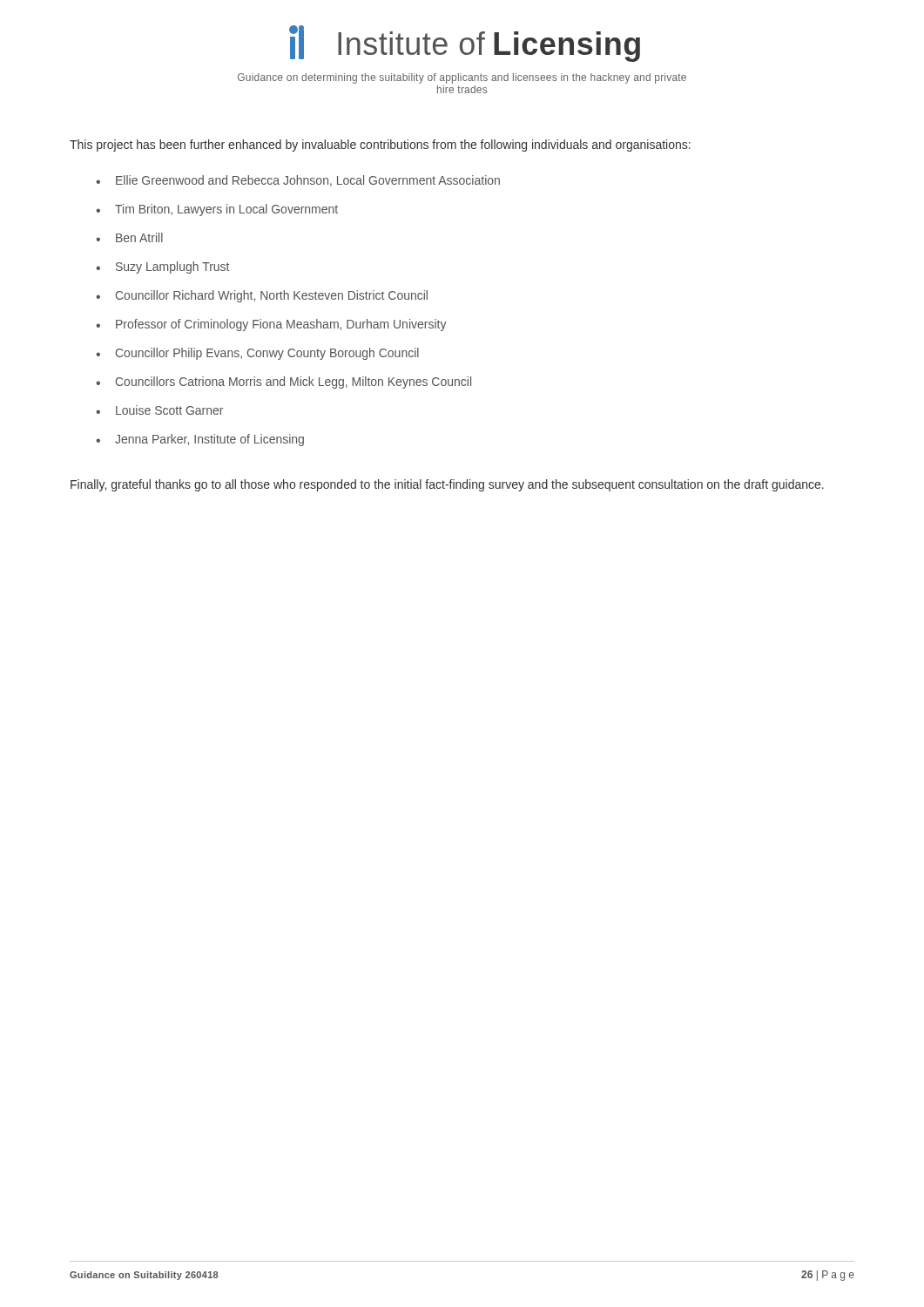Find the list item that reads "Jenna Parker, Institute"
Screen dimensions: 1307x924
210,439
